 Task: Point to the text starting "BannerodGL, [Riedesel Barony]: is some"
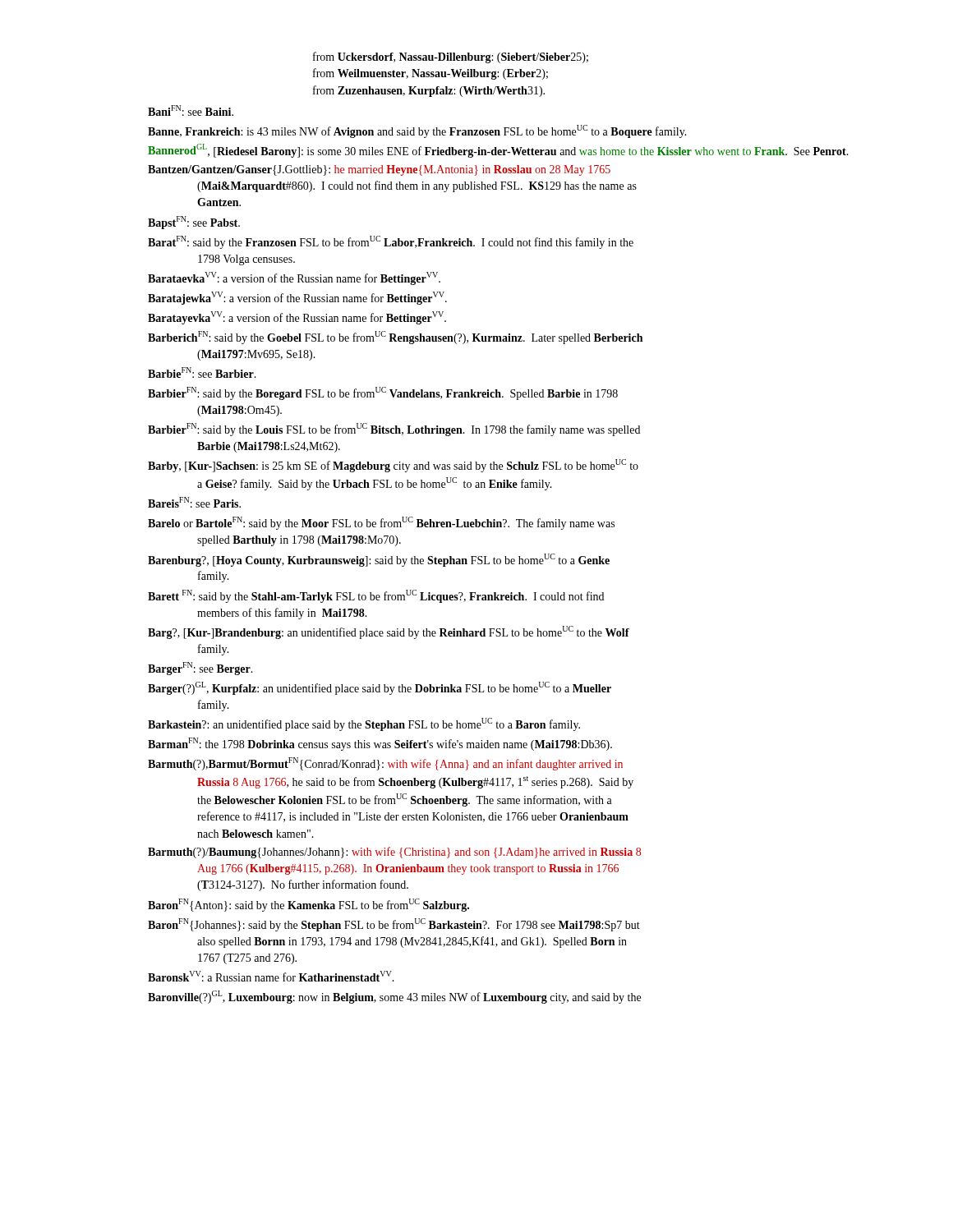coord(498,150)
